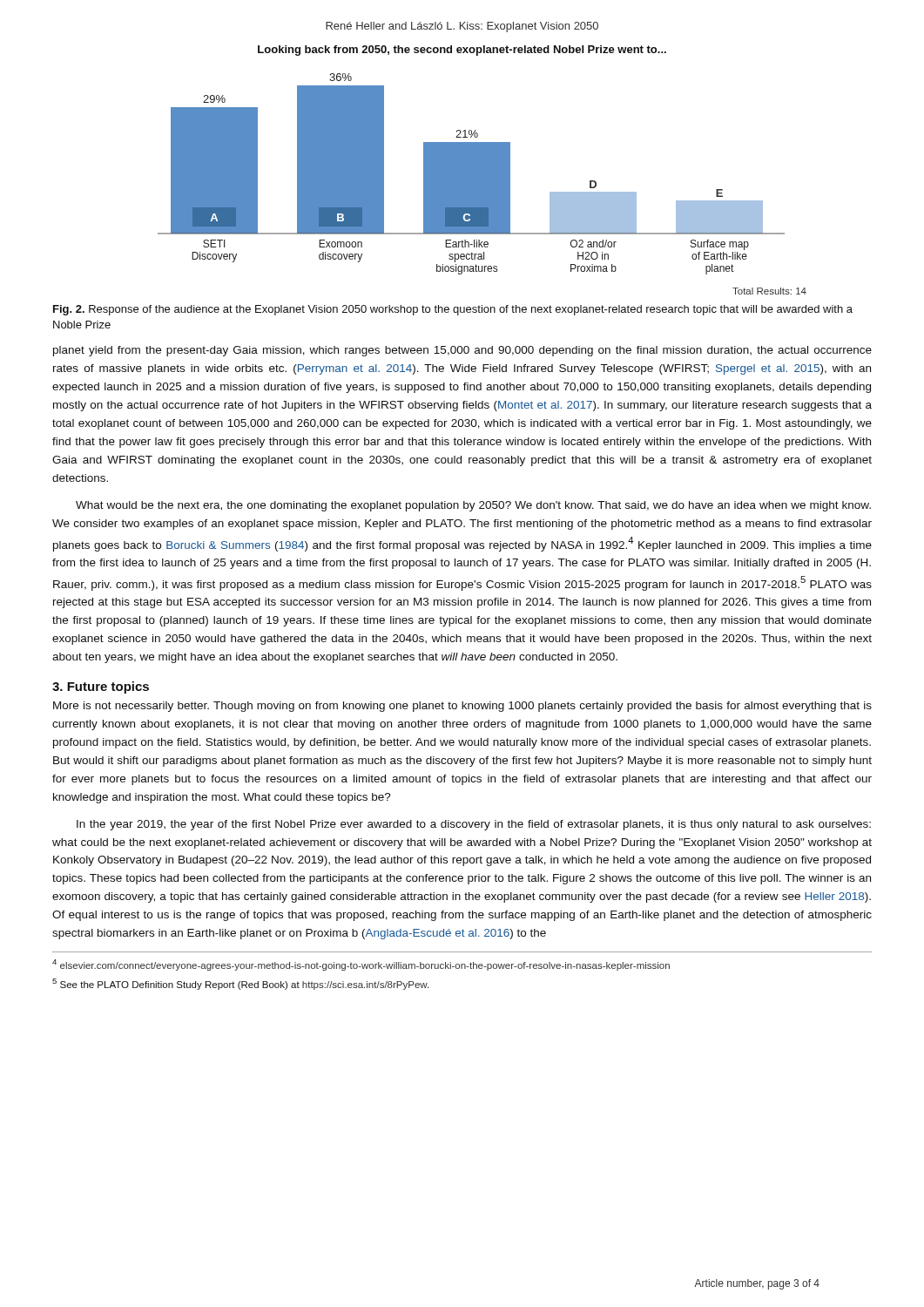Screen dimensions: 1307x924
Task: Point to the text starting "4 elsevier.com/connect/everyone-agrees-your-method-is-not-going-to-work-william-borucki-on-the-power-of-resolve-in-nasas-kepler-mission"
Action: (x=361, y=964)
